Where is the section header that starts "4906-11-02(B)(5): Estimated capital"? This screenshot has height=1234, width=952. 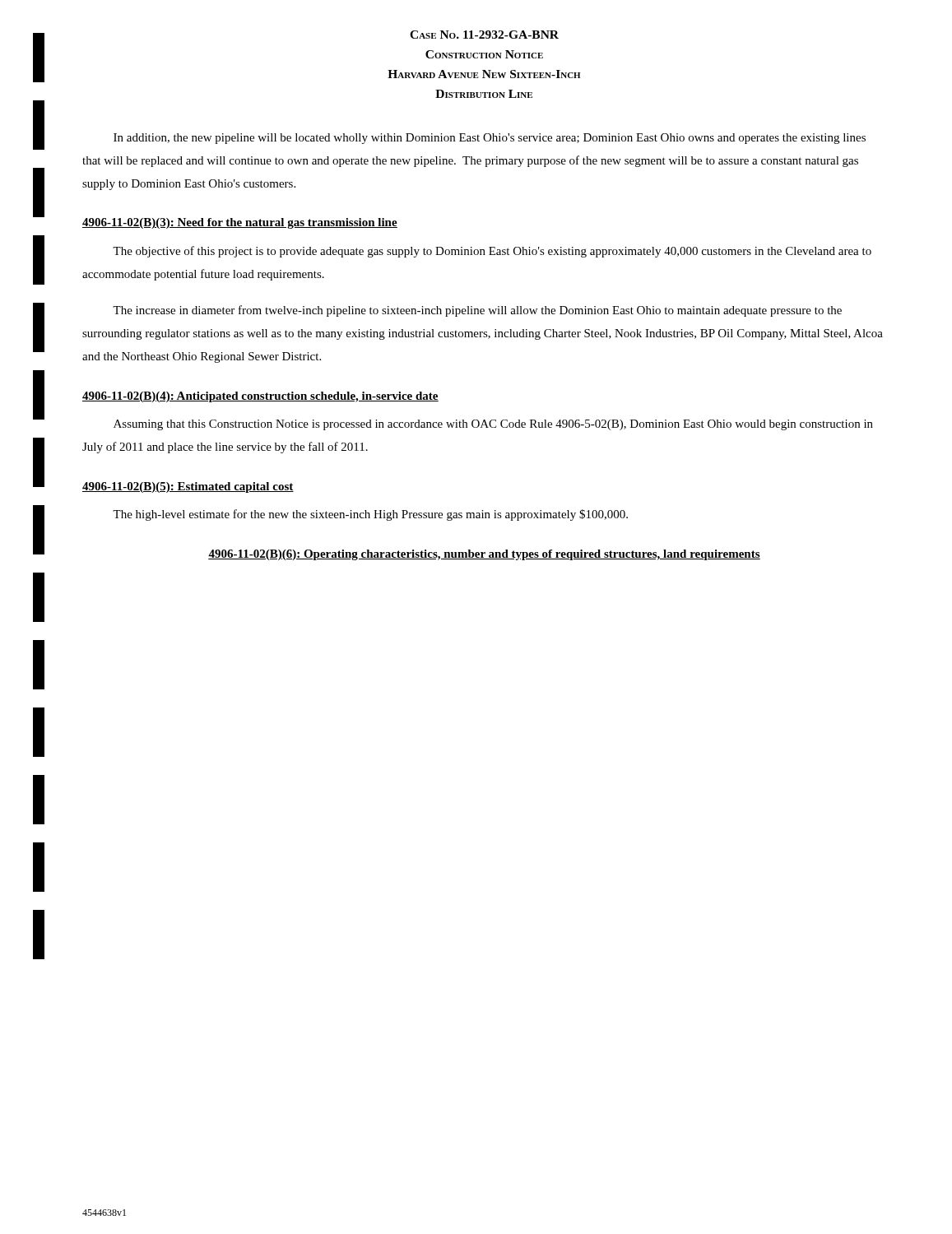point(188,486)
